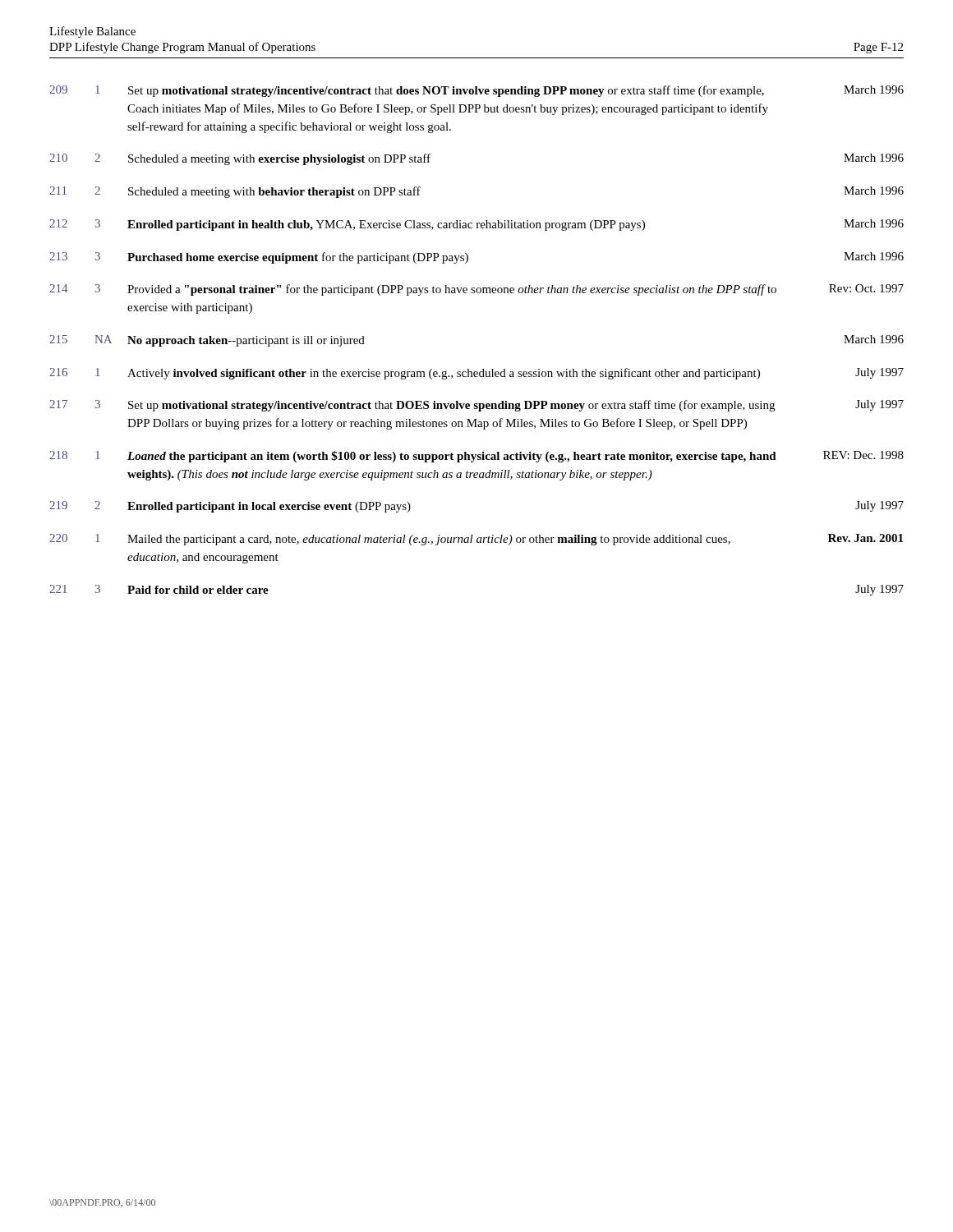The width and height of the screenshot is (953, 1232).
Task: Find the block on this page that starts "216 1 Actively involved significant other"
Action: click(x=476, y=373)
